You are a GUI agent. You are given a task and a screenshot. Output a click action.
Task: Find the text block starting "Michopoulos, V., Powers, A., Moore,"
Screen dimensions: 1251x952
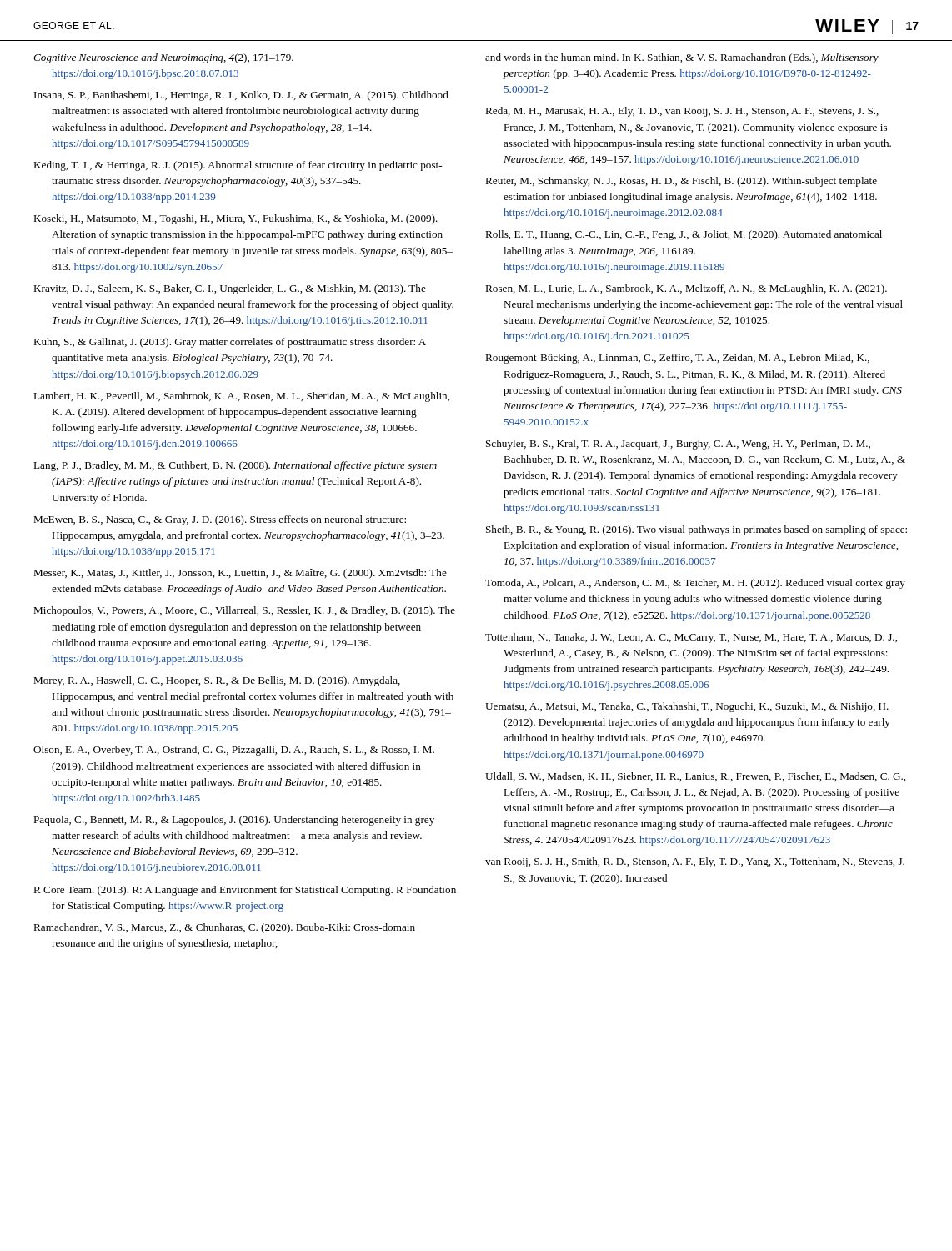tap(244, 634)
